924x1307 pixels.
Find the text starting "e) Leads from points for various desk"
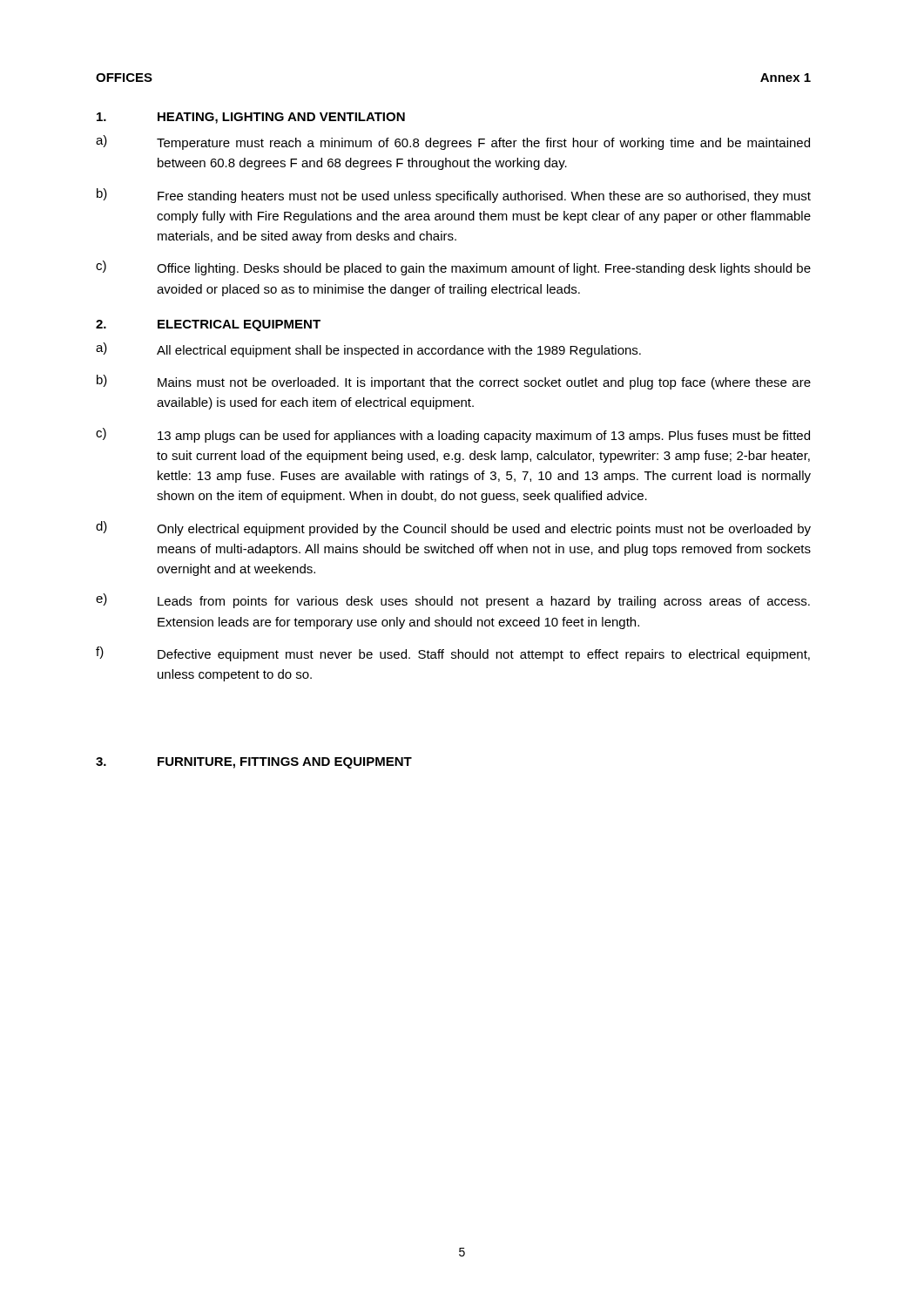tap(453, 611)
